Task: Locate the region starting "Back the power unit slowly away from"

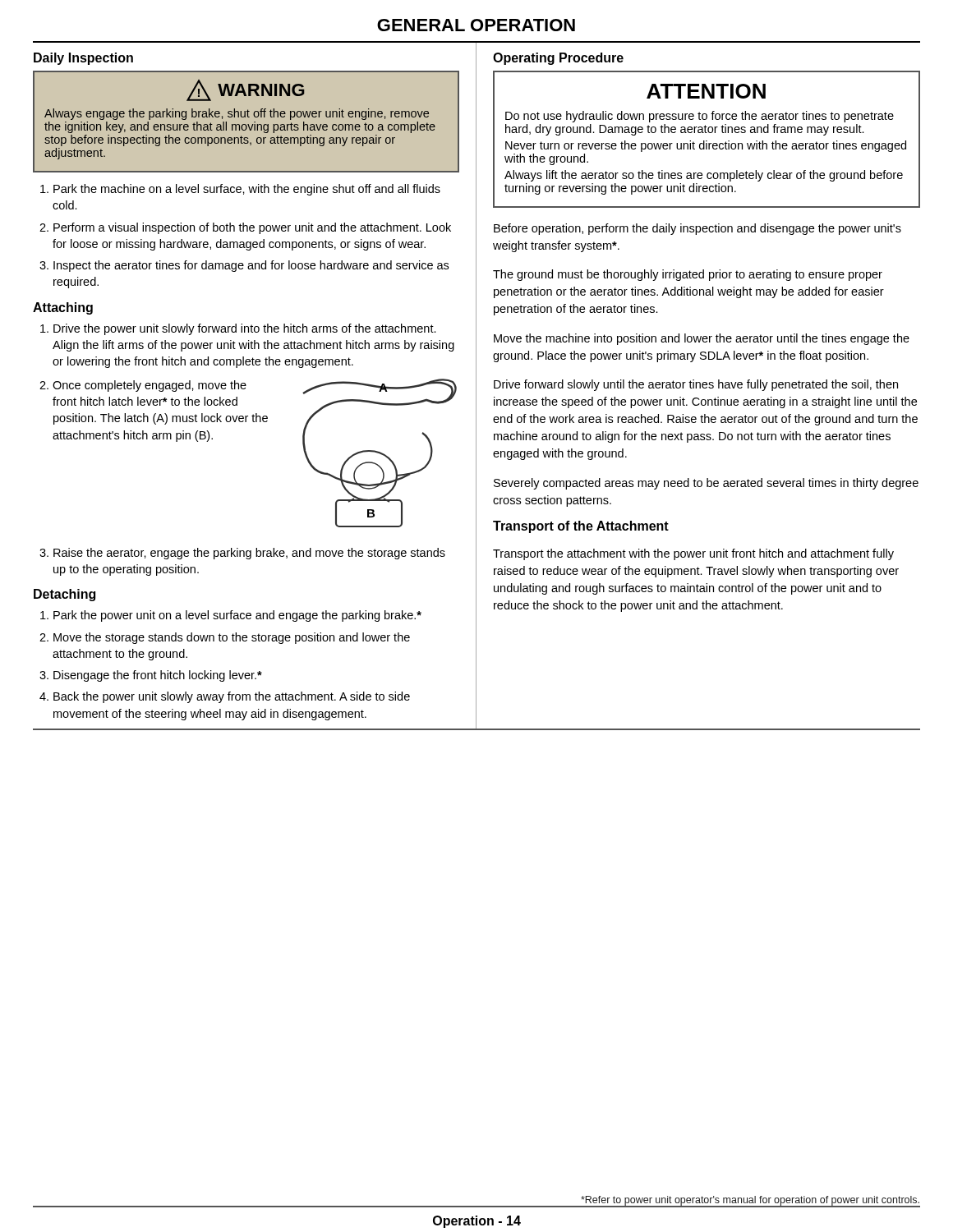Action: click(x=231, y=705)
